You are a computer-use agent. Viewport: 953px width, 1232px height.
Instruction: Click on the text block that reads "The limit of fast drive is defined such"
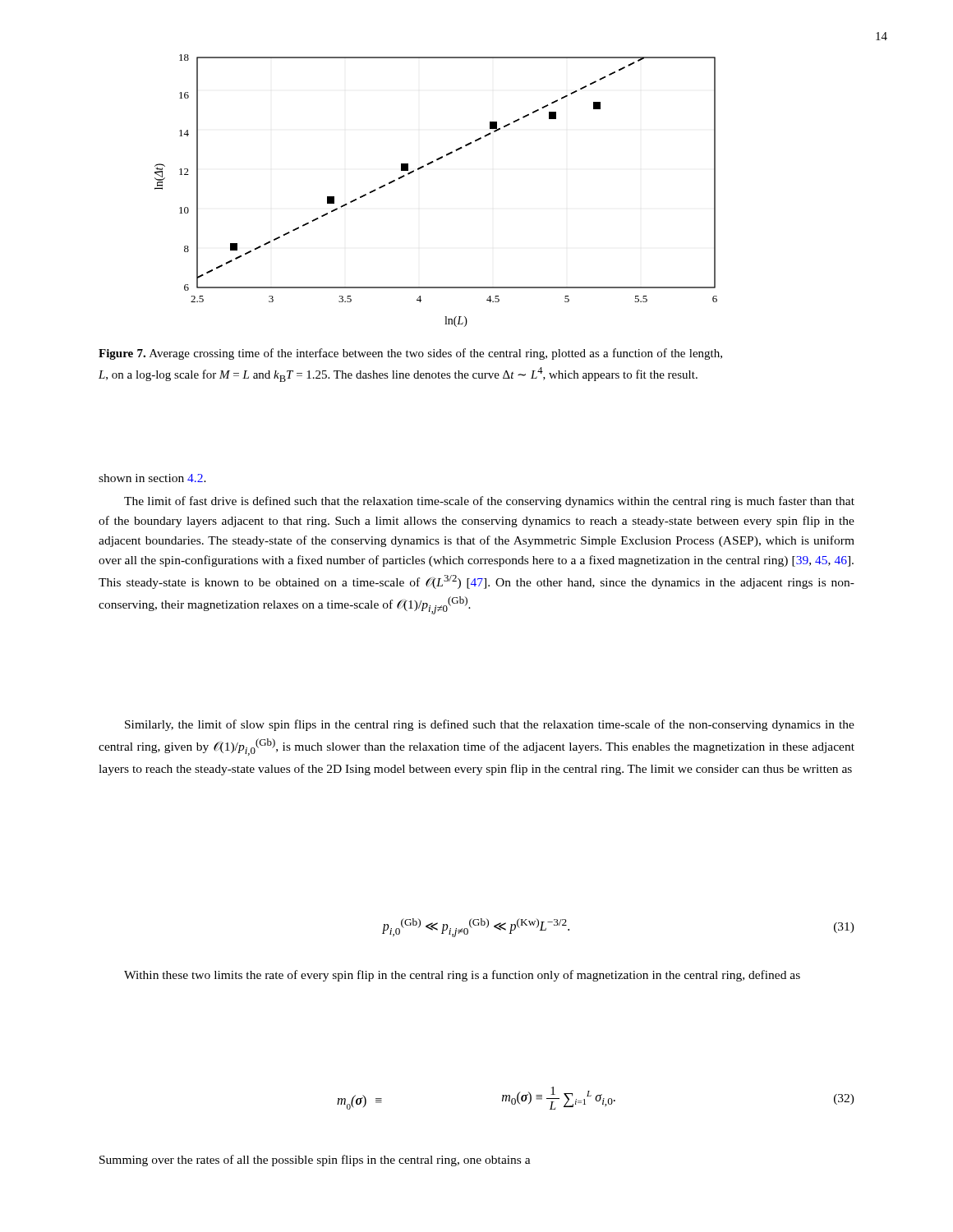pyautogui.click(x=476, y=554)
